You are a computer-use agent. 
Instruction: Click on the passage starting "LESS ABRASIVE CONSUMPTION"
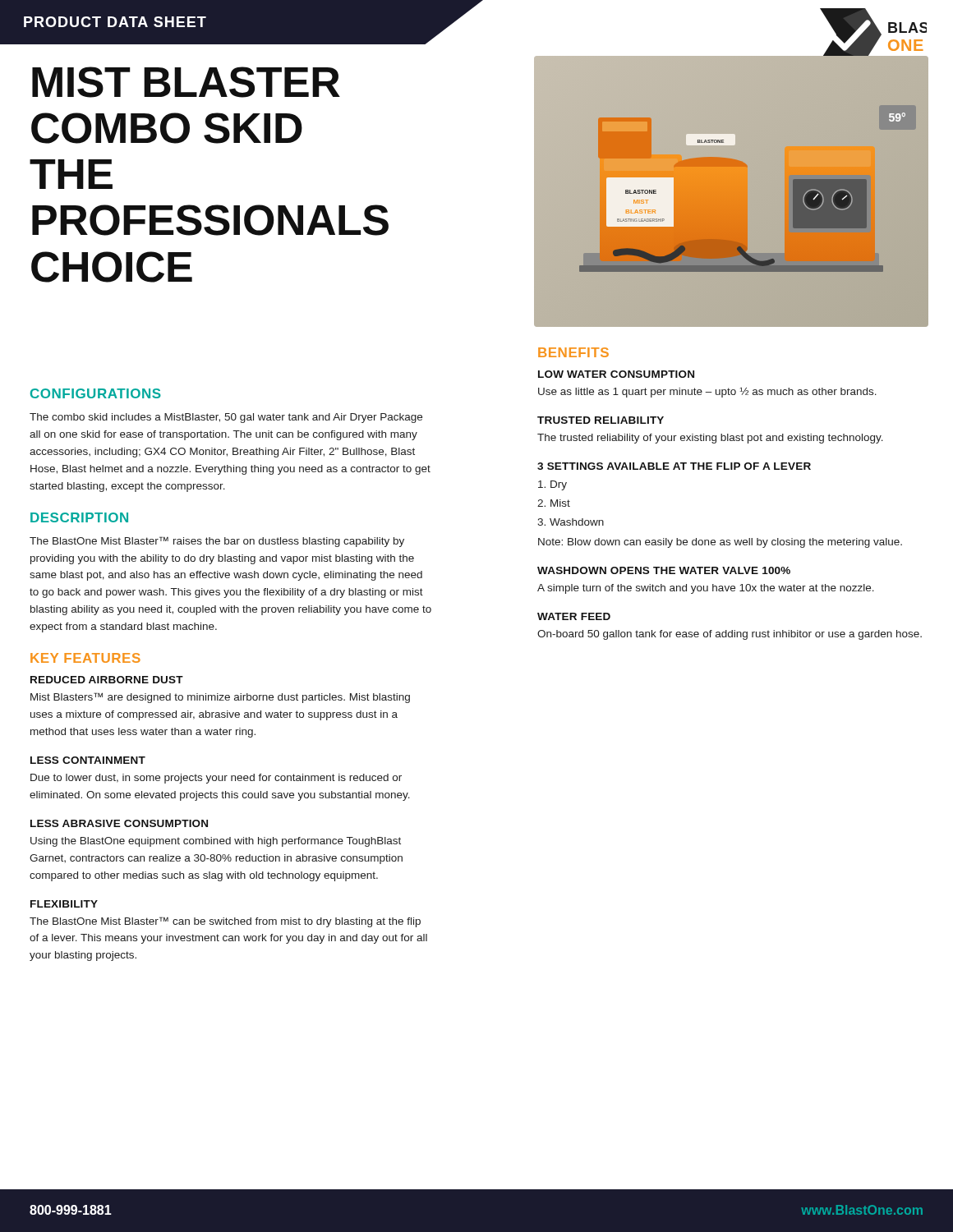click(x=119, y=823)
